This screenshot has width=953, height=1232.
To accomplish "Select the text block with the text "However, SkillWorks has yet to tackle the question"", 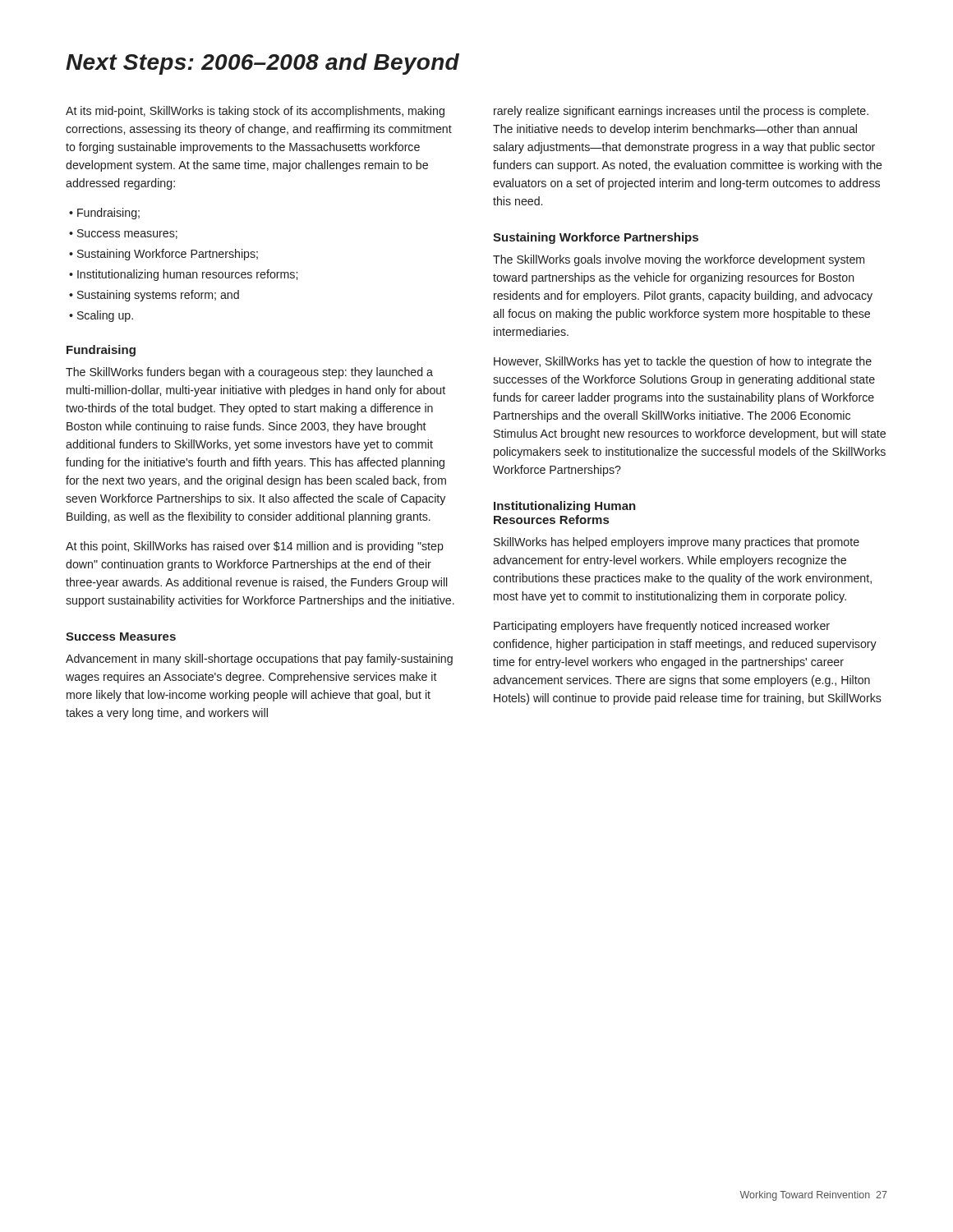I will [x=690, y=416].
